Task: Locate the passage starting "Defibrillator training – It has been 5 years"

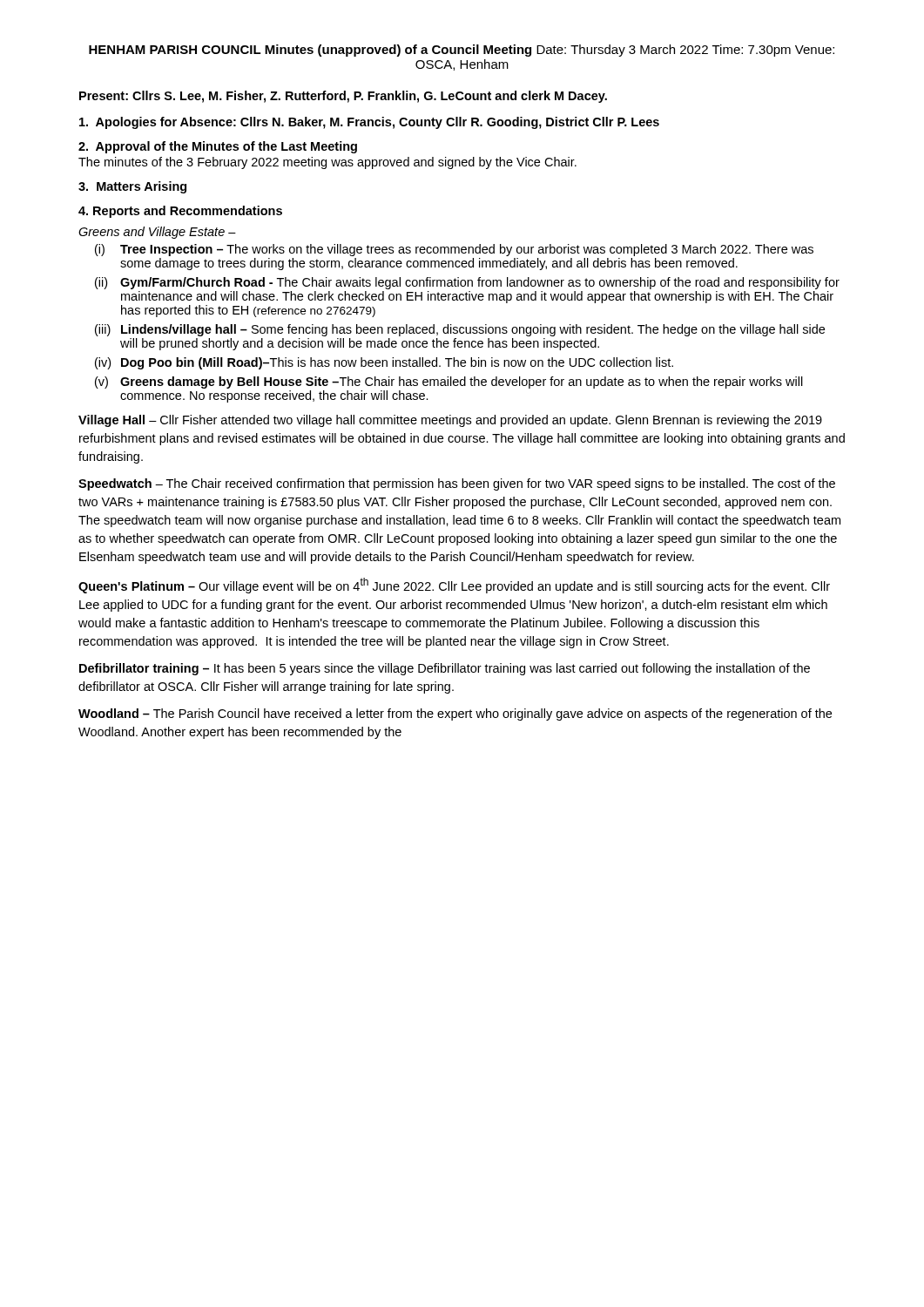Action: (444, 677)
